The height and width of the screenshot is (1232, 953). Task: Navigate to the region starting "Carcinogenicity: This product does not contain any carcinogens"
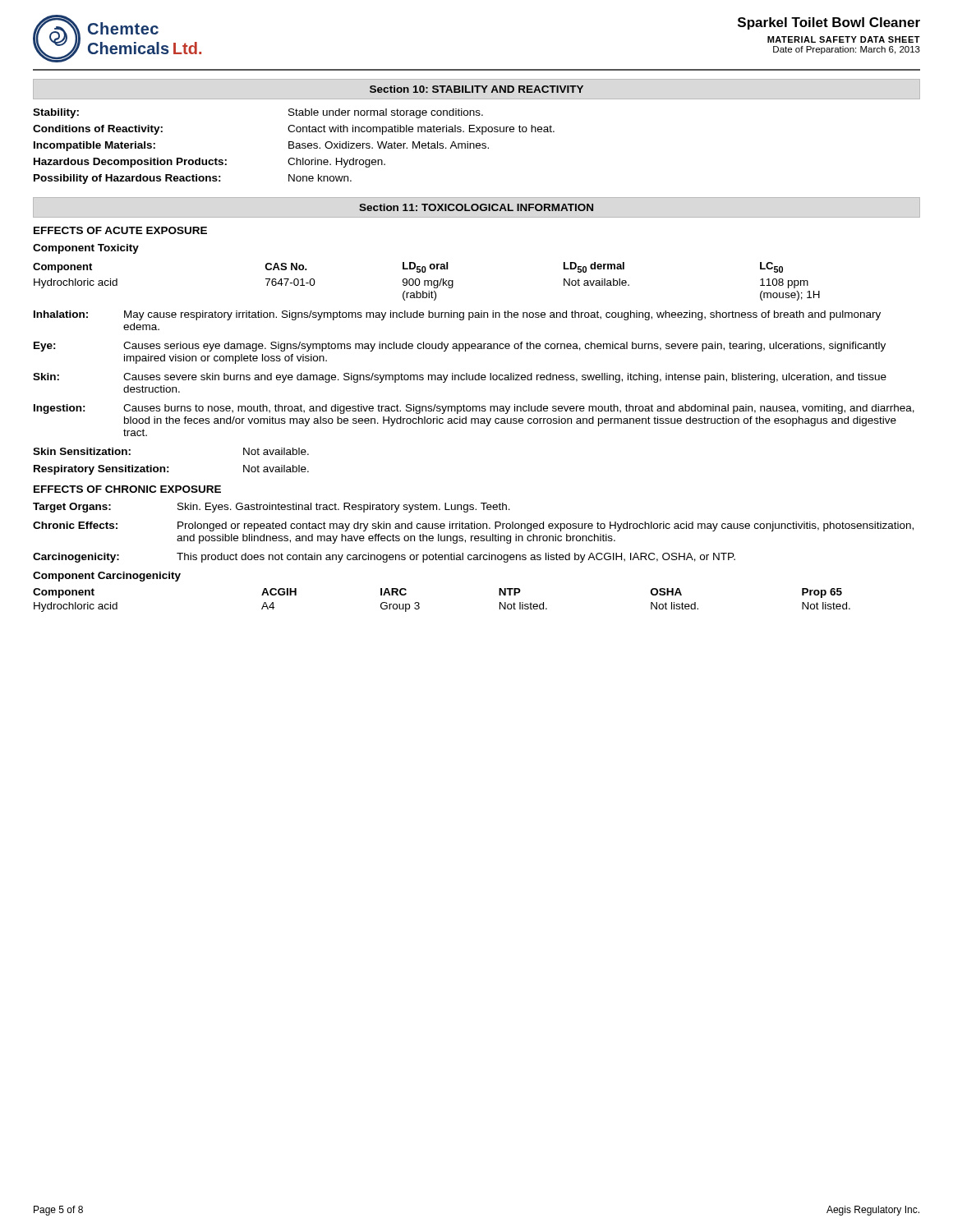pyautogui.click(x=476, y=556)
